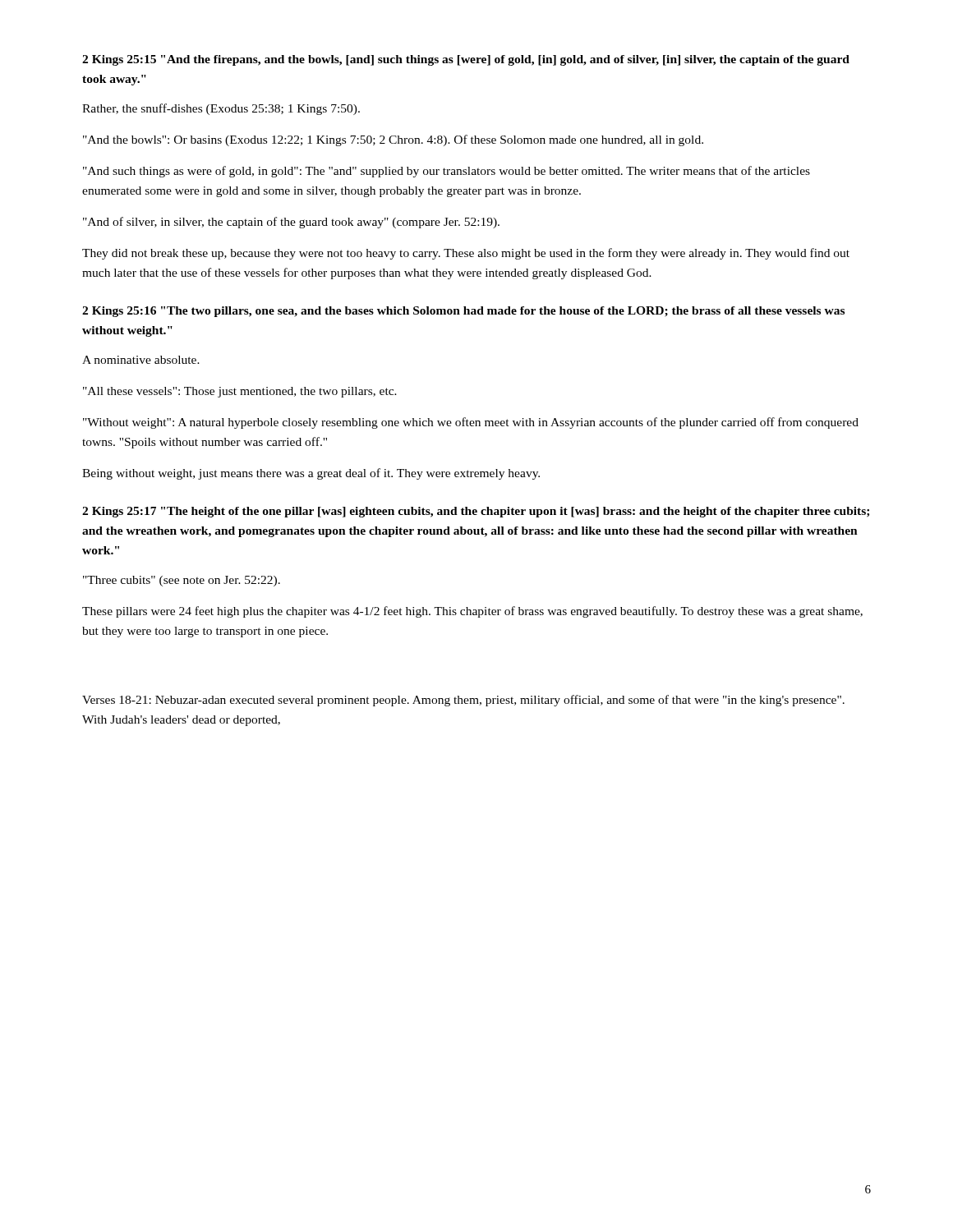Point to the block beginning ""Without weight": A natural hyperbole"

pyautogui.click(x=470, y=432)
